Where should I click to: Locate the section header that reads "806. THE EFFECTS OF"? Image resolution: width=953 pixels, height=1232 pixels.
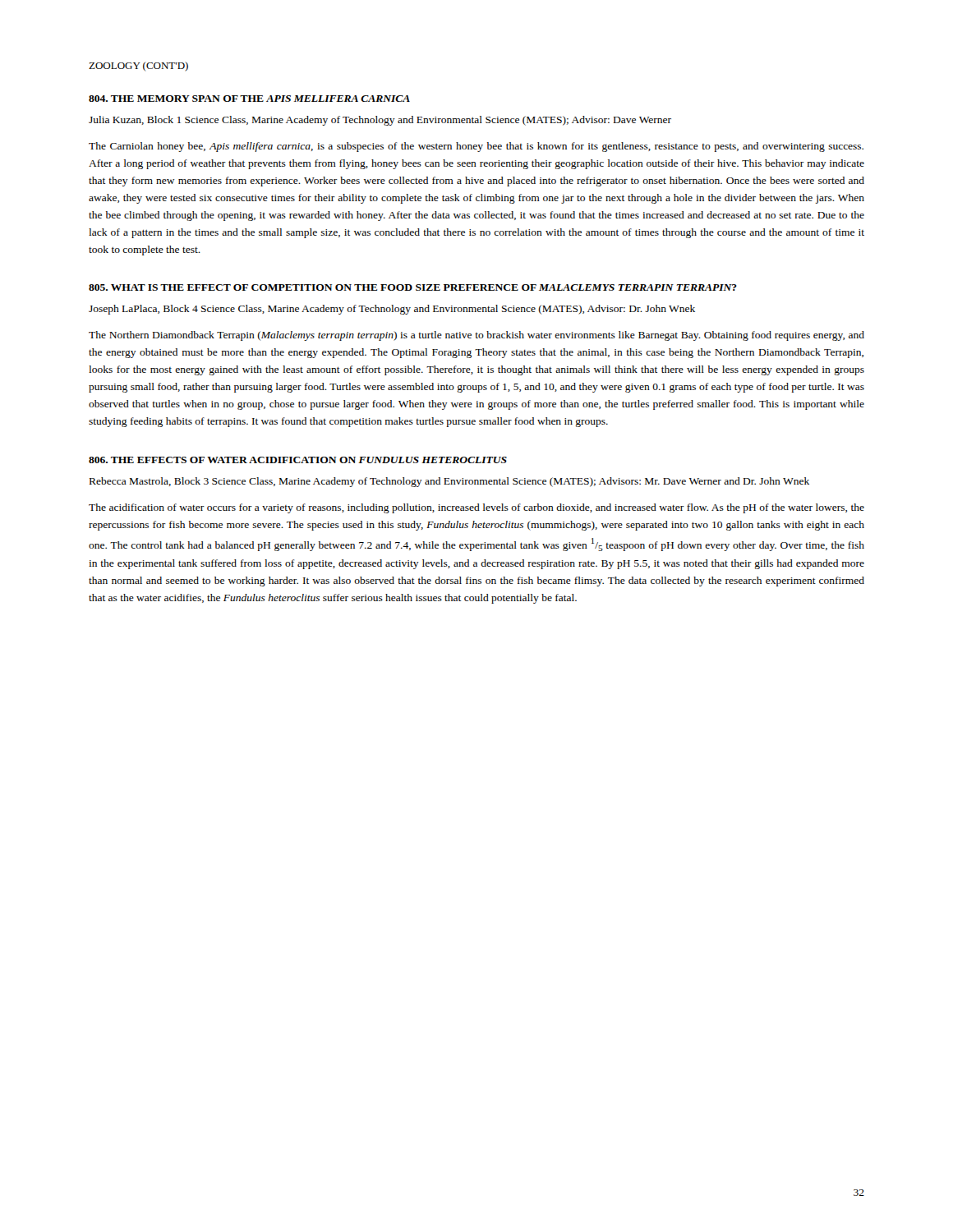[298, 460]
